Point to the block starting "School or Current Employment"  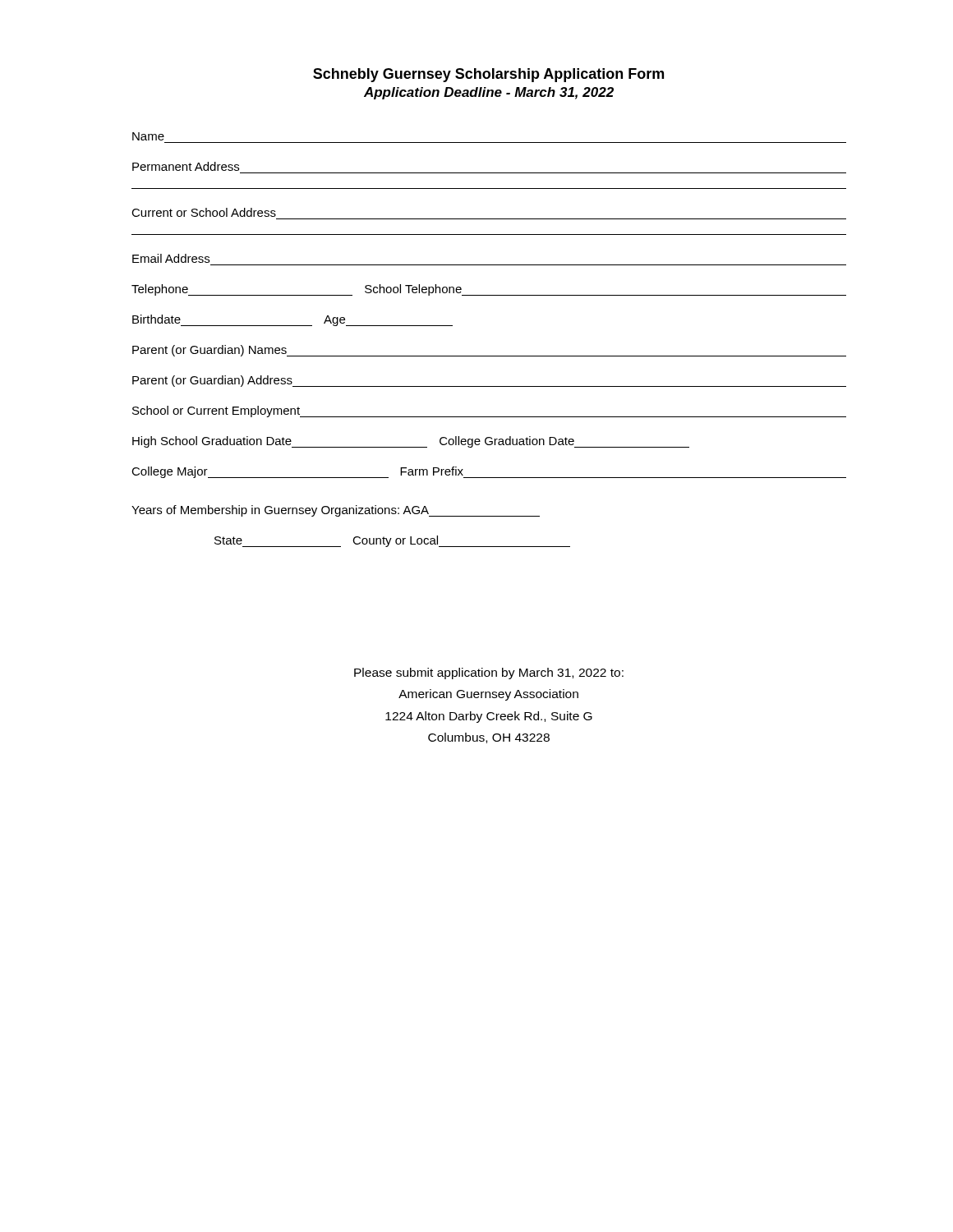click(x=489, y=409)
